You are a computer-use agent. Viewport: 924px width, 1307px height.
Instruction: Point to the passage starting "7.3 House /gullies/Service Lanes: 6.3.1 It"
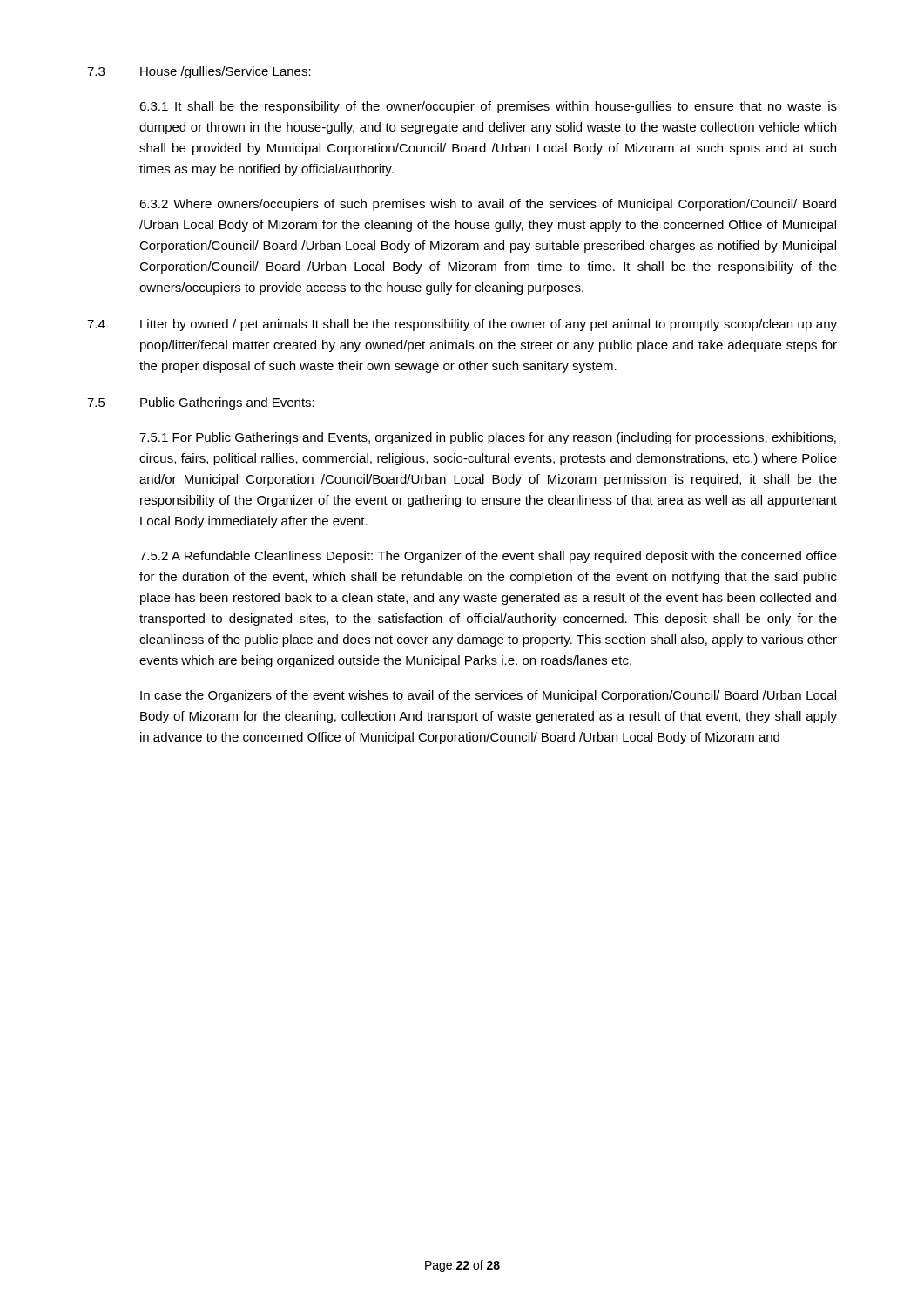pos(199,72)
